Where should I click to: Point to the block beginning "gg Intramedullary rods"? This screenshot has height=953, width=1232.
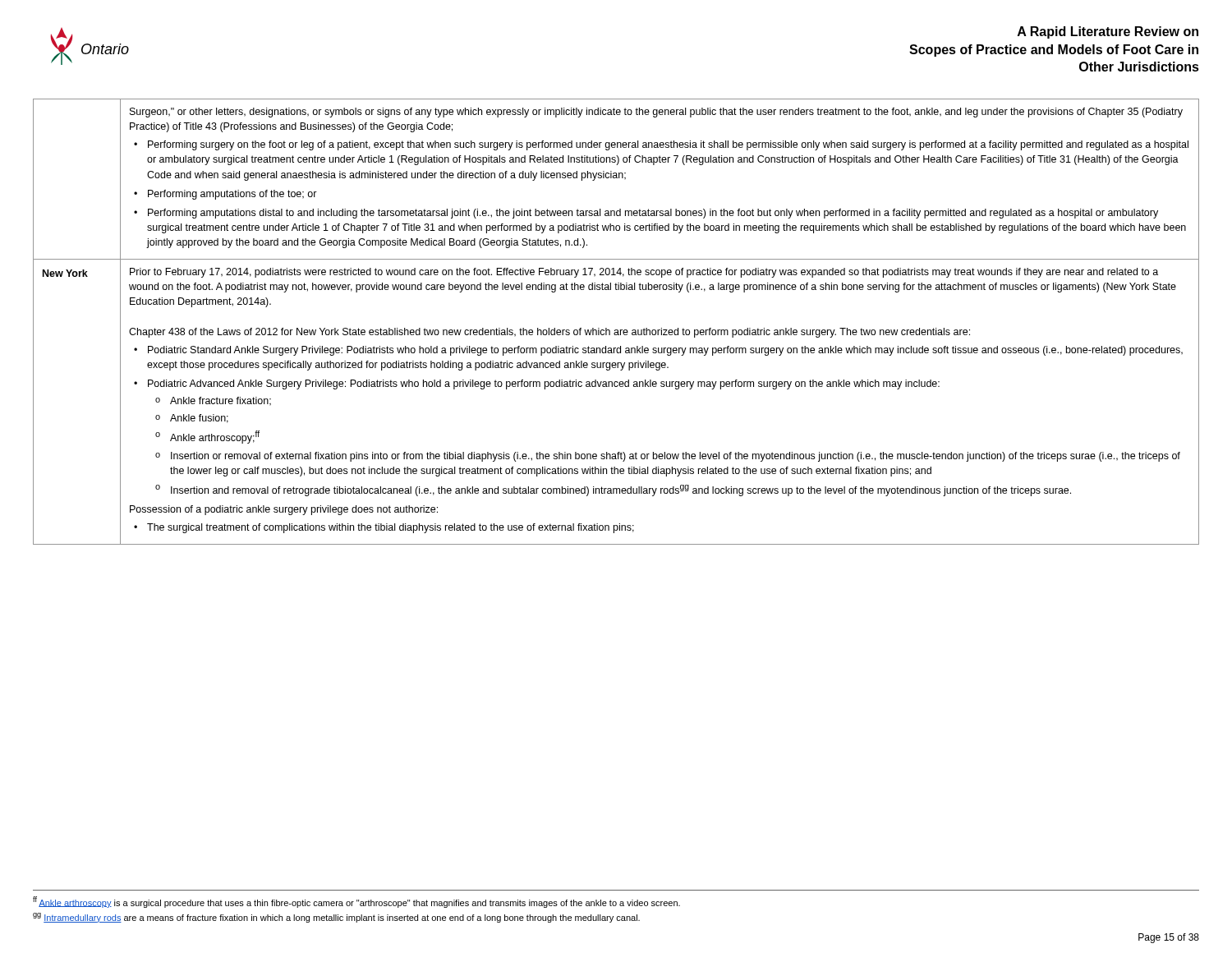[x=337, y=916]
